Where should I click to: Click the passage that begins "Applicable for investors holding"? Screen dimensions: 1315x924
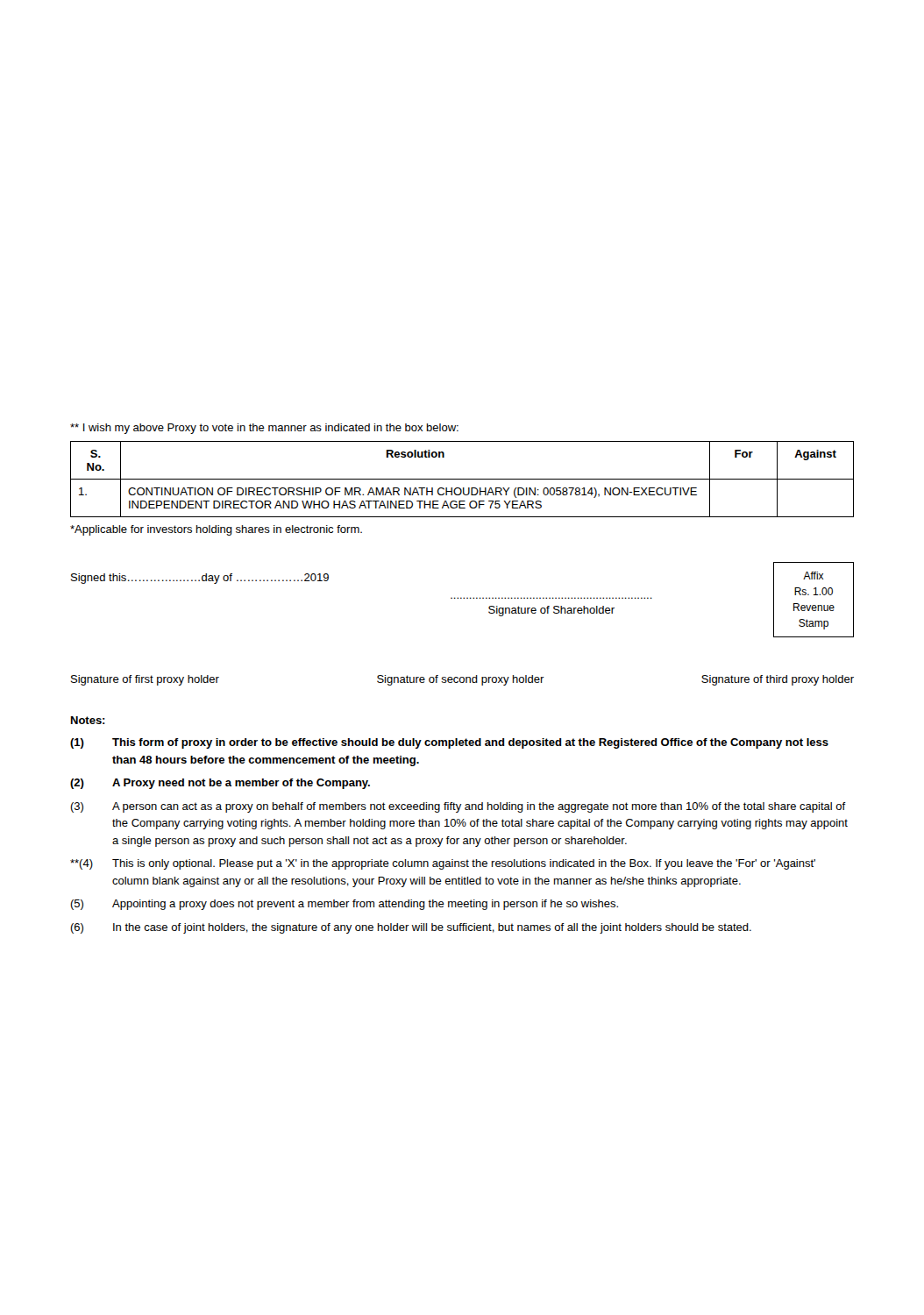coord(216,529)
